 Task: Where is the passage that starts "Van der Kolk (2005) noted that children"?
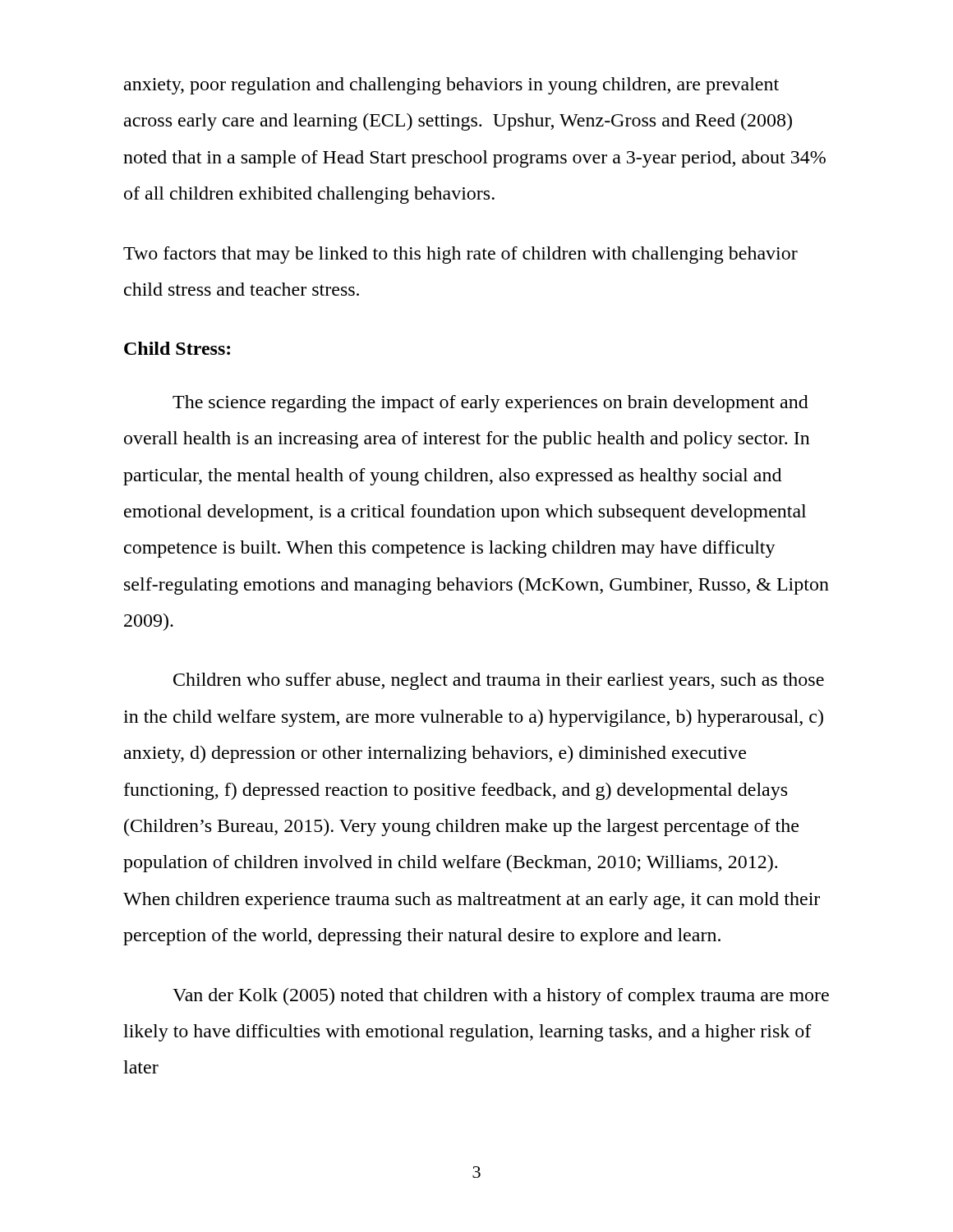click(476, 1031)
